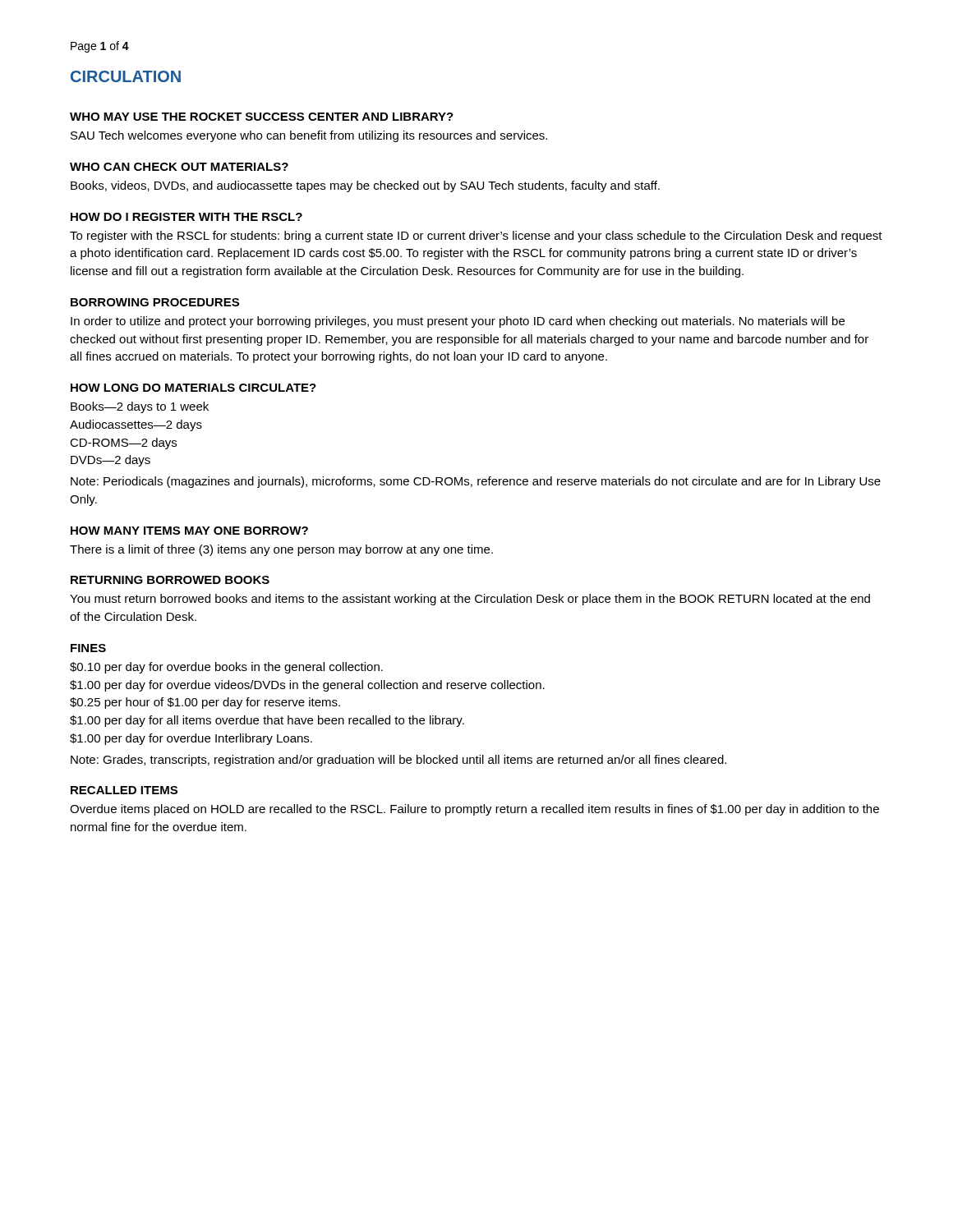This screenshot has height=1232, width=953.
Task: Click the passage that begins "You must return borrowed books and items"
Action: [470, 607]
